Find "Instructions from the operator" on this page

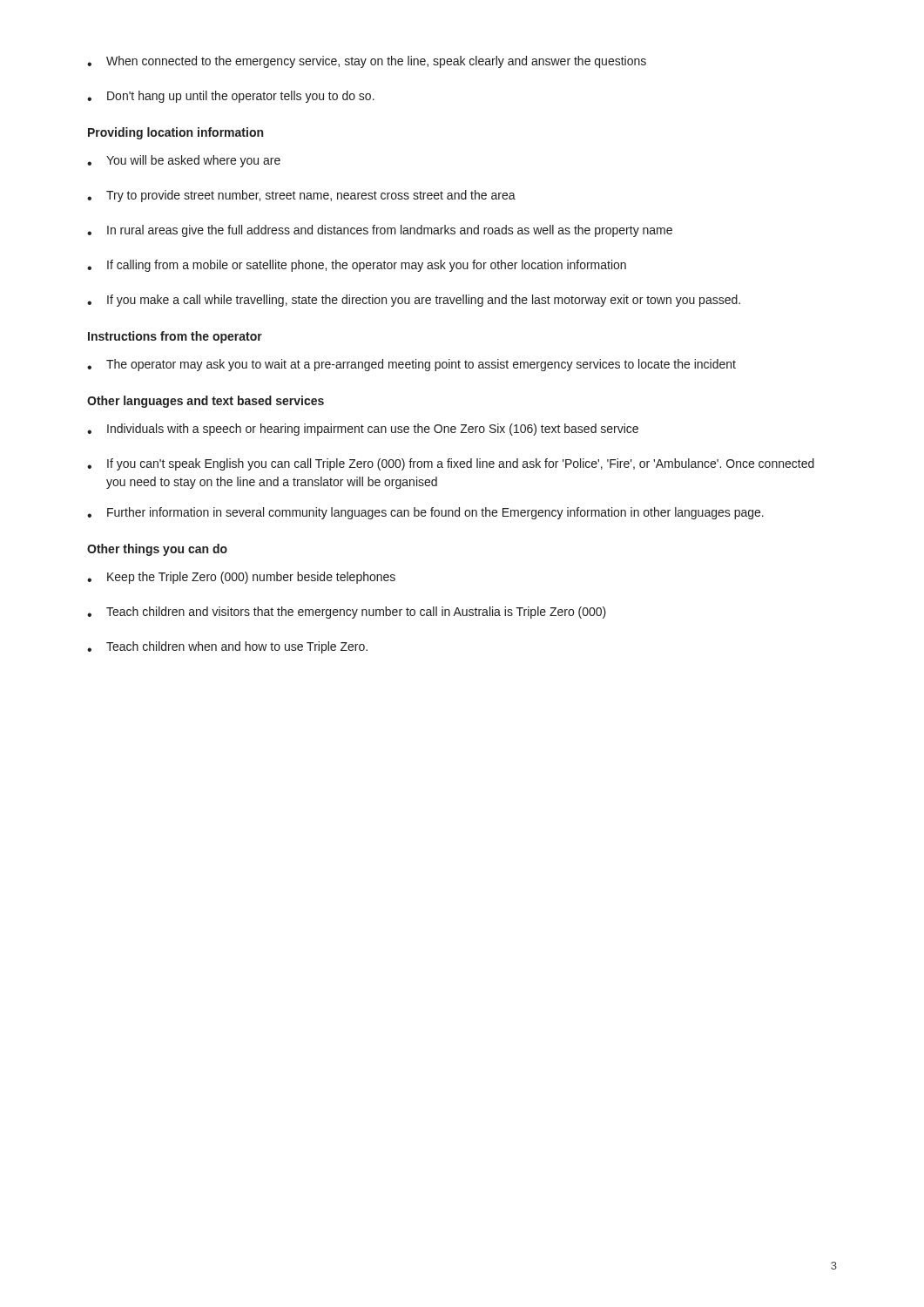point(174,336)
